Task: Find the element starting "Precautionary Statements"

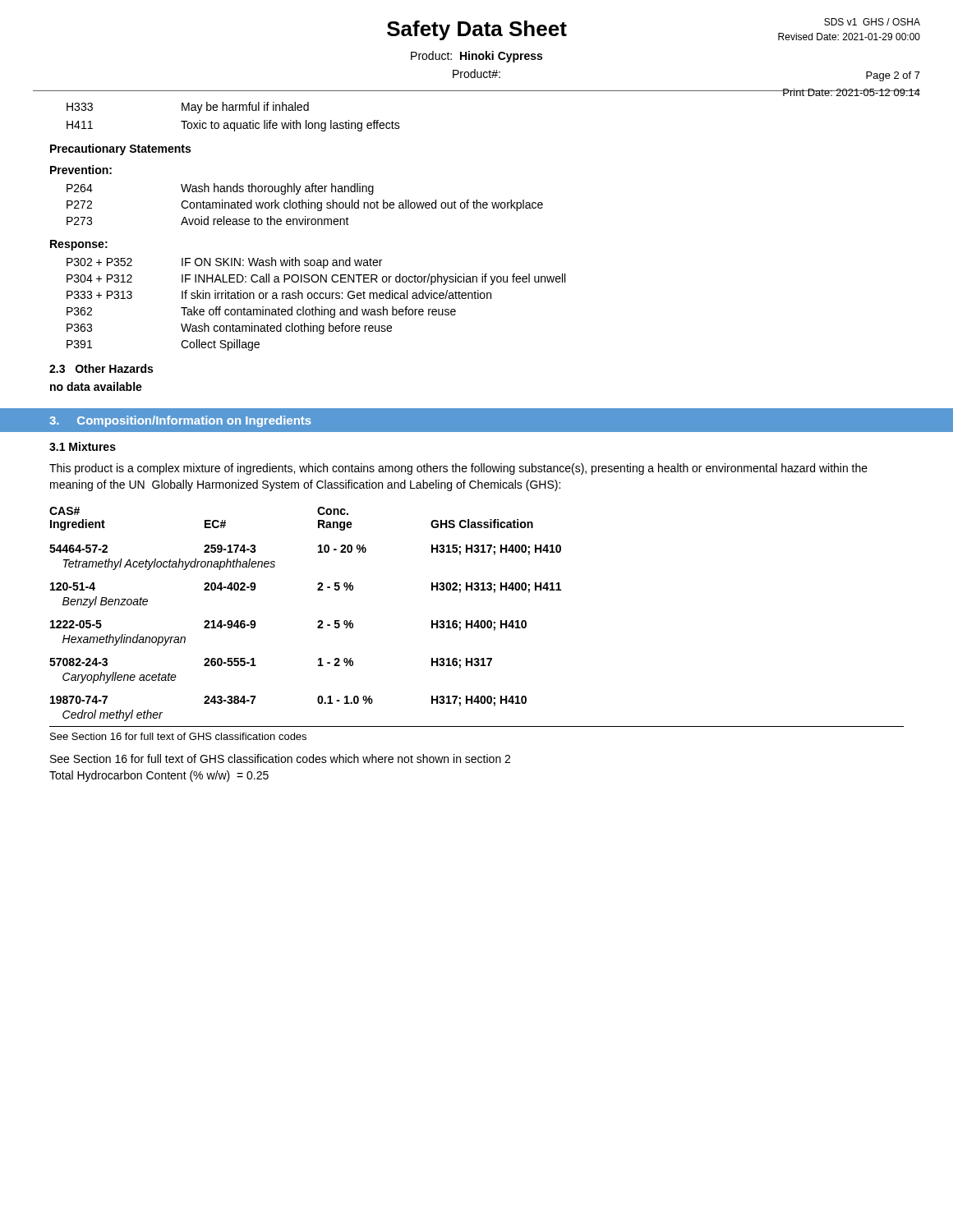Action: coord(120,149)
